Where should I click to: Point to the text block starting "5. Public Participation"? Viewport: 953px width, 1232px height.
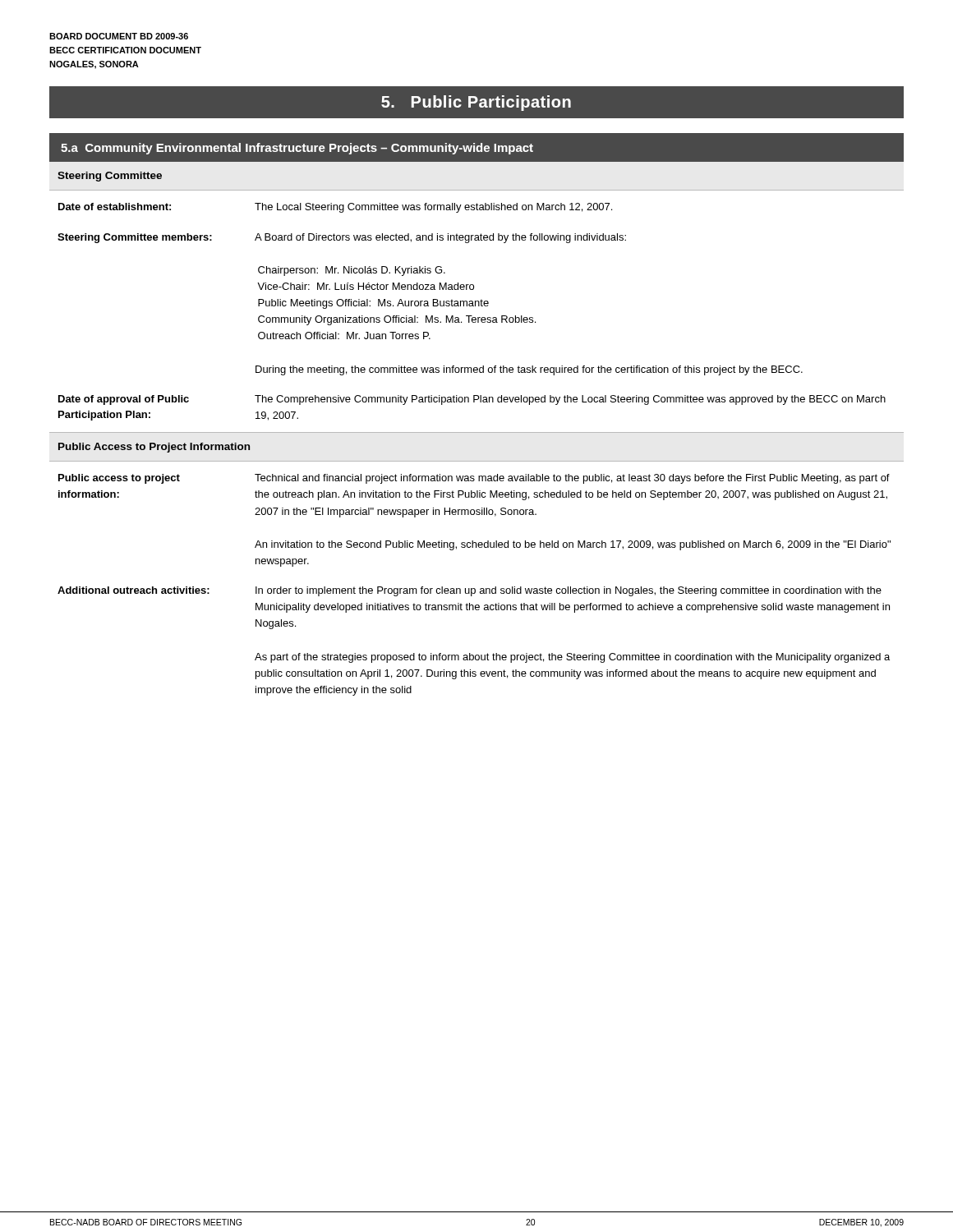[x=476, y=102]
